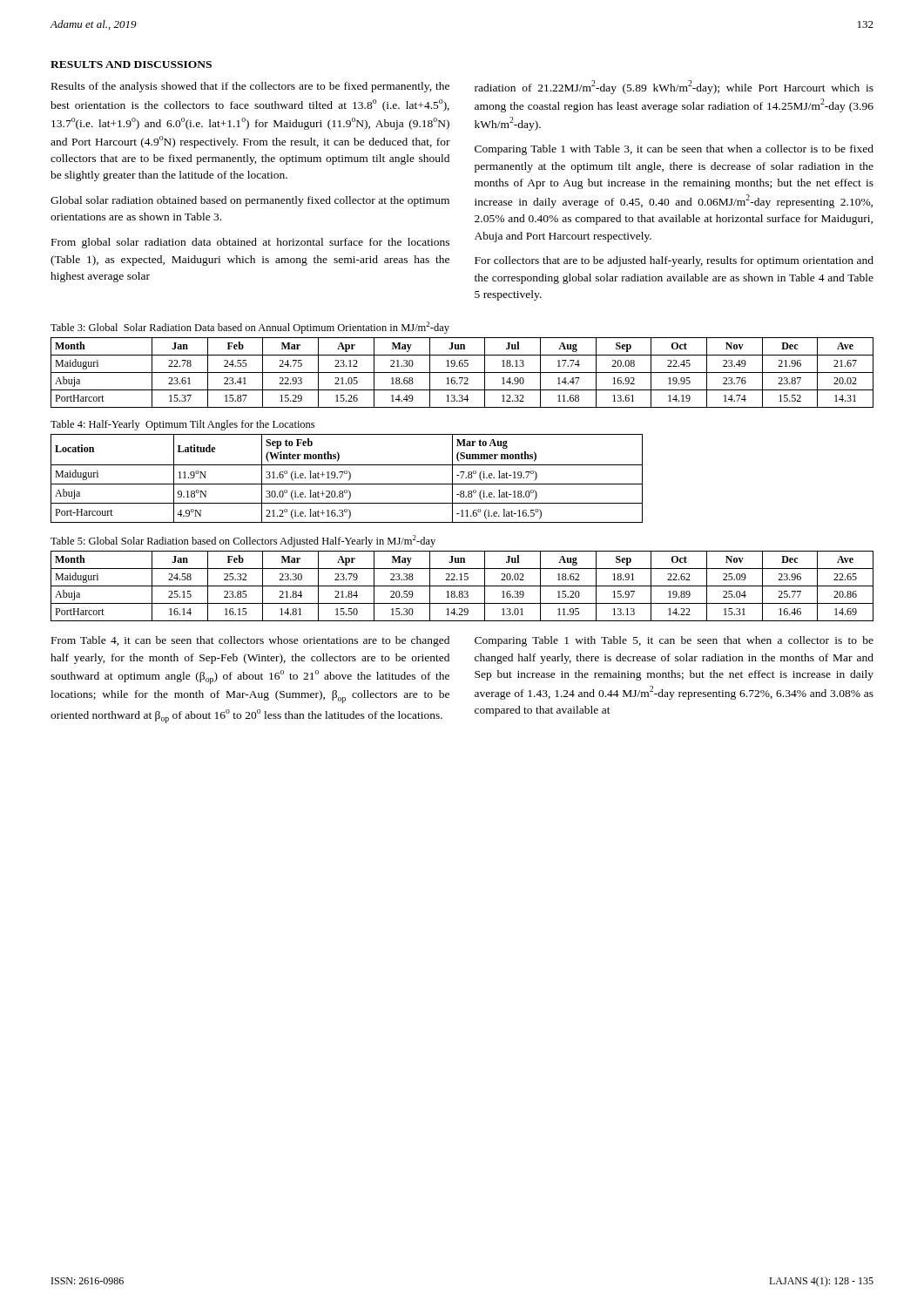Locate the text block that says "From global solar radiation data obtained at"
924x1307 pixels.
[250, 259]
